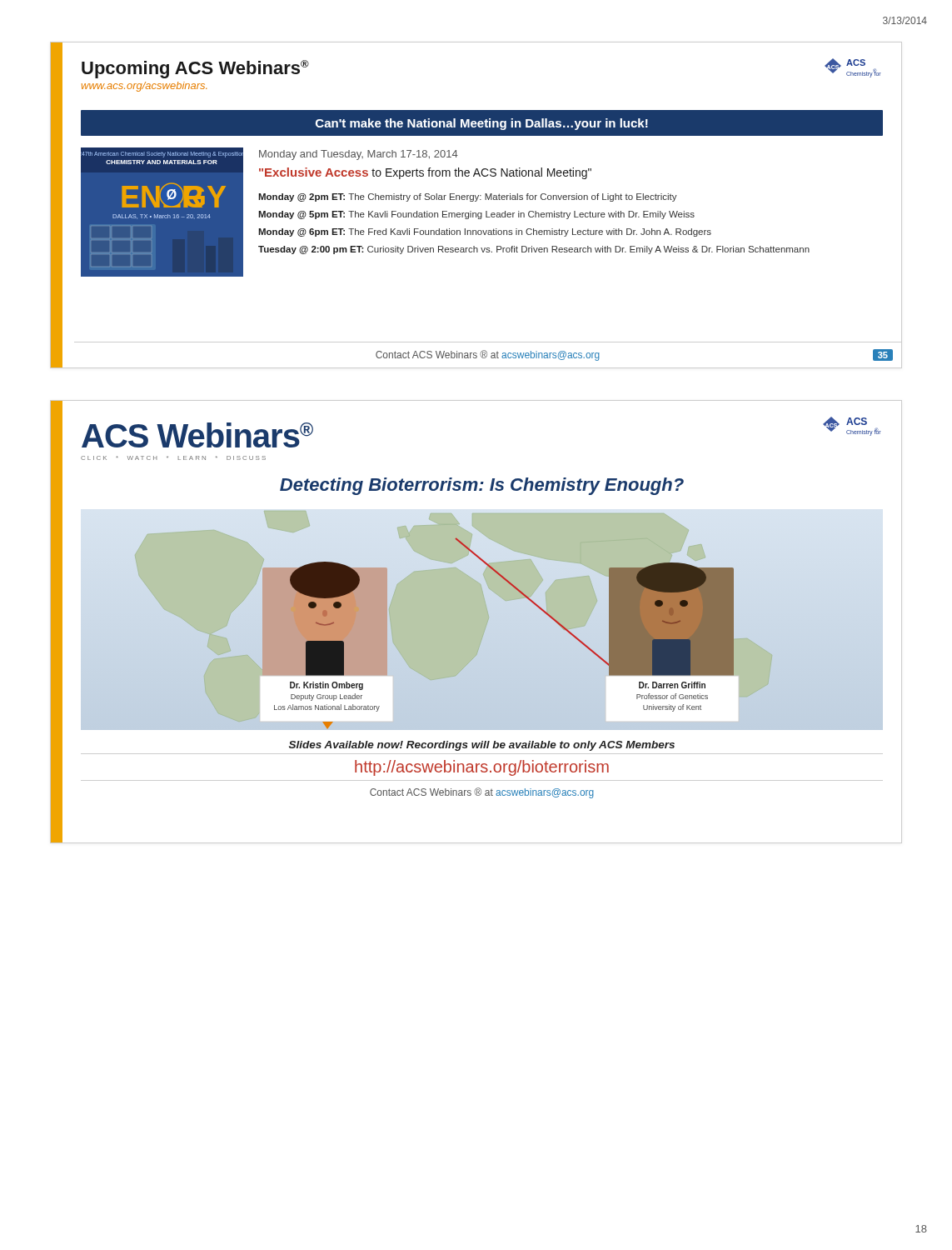Point to the block beginning ""Exclusive Access to Experts from the ACS National"
The height and width of the screenshot is (1250, 952).
(x=425, y=172)
